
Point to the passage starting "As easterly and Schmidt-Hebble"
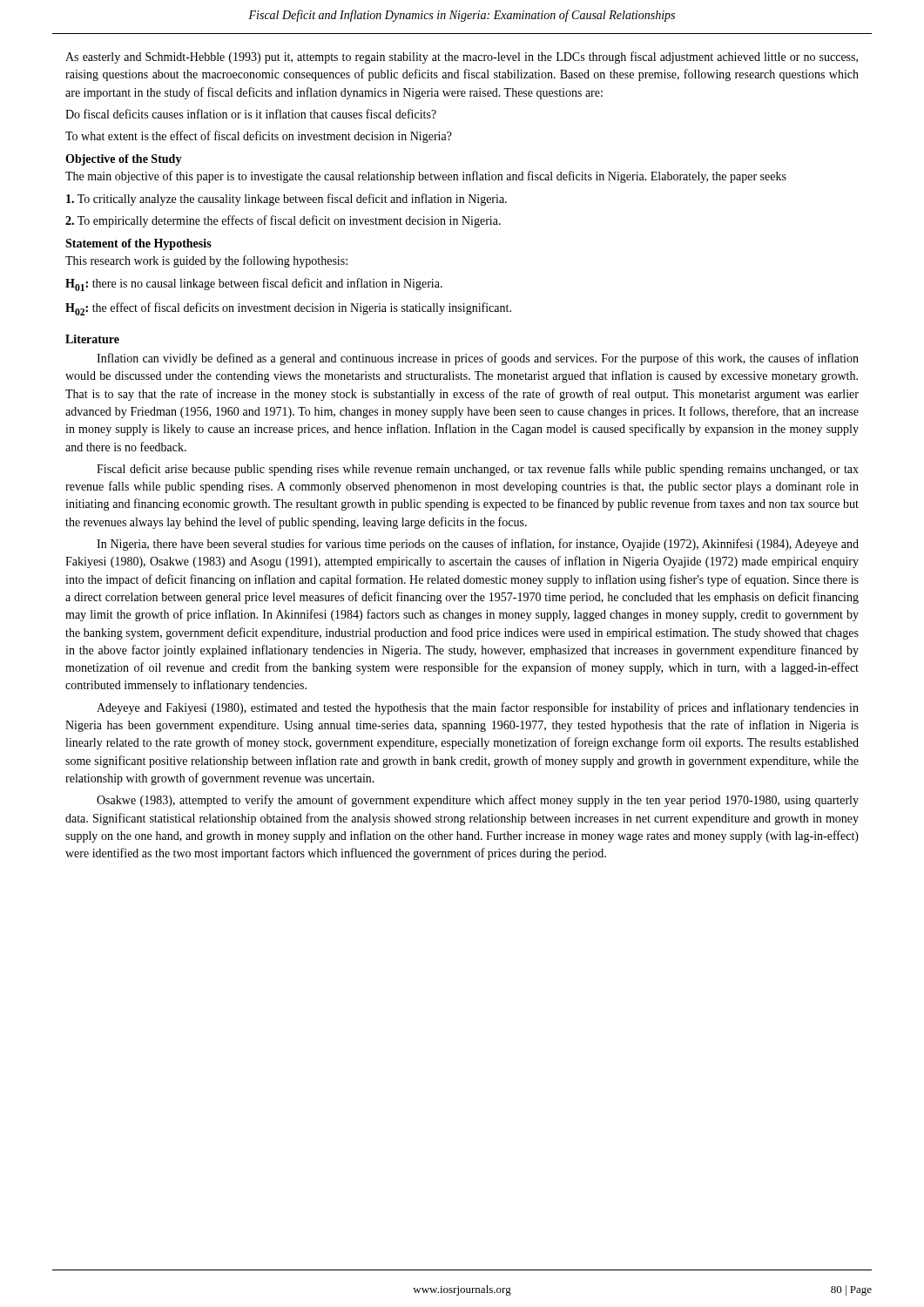(x=462, y=75)
